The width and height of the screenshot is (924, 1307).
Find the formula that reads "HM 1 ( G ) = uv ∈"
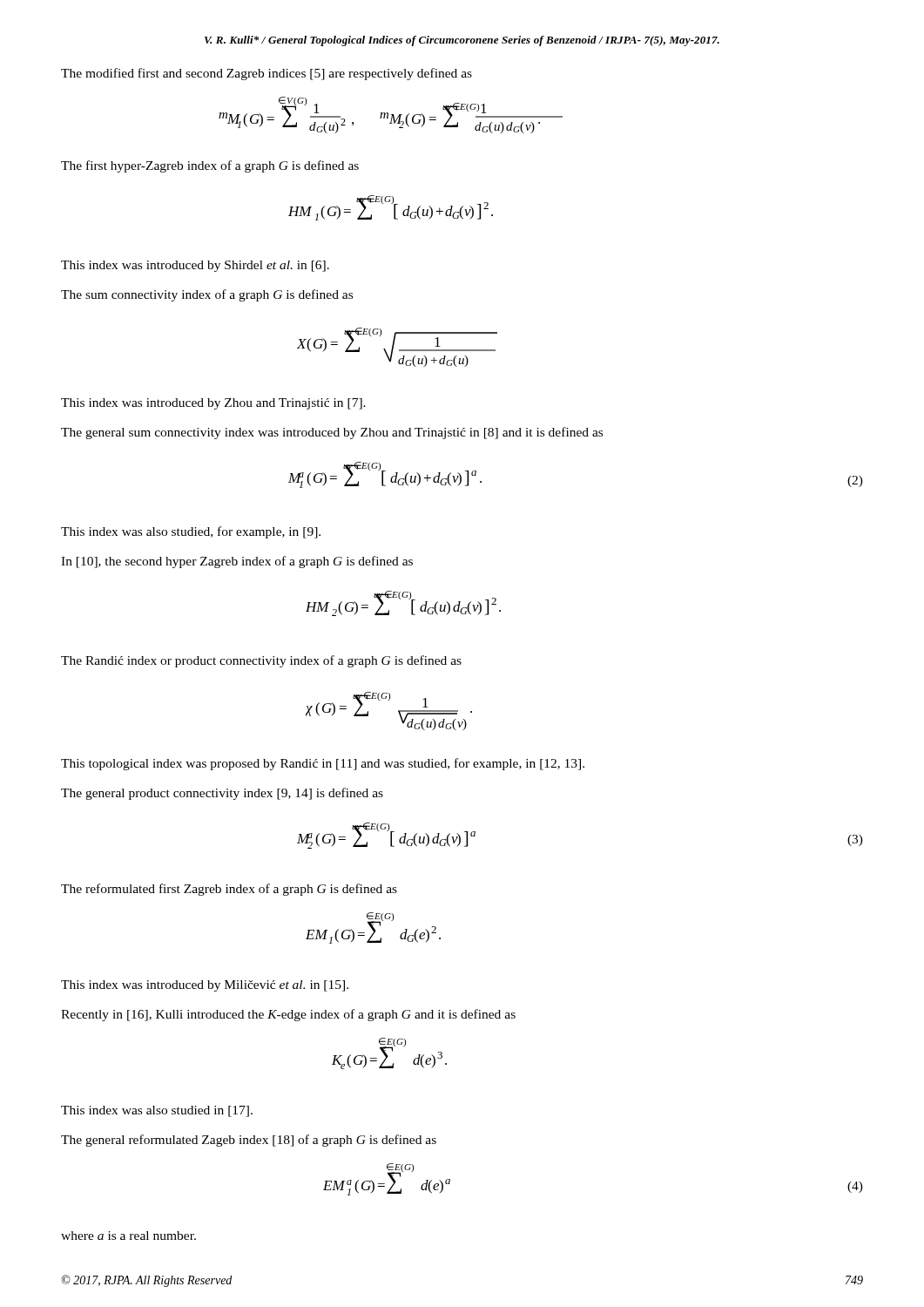click(x=462, y=212)
